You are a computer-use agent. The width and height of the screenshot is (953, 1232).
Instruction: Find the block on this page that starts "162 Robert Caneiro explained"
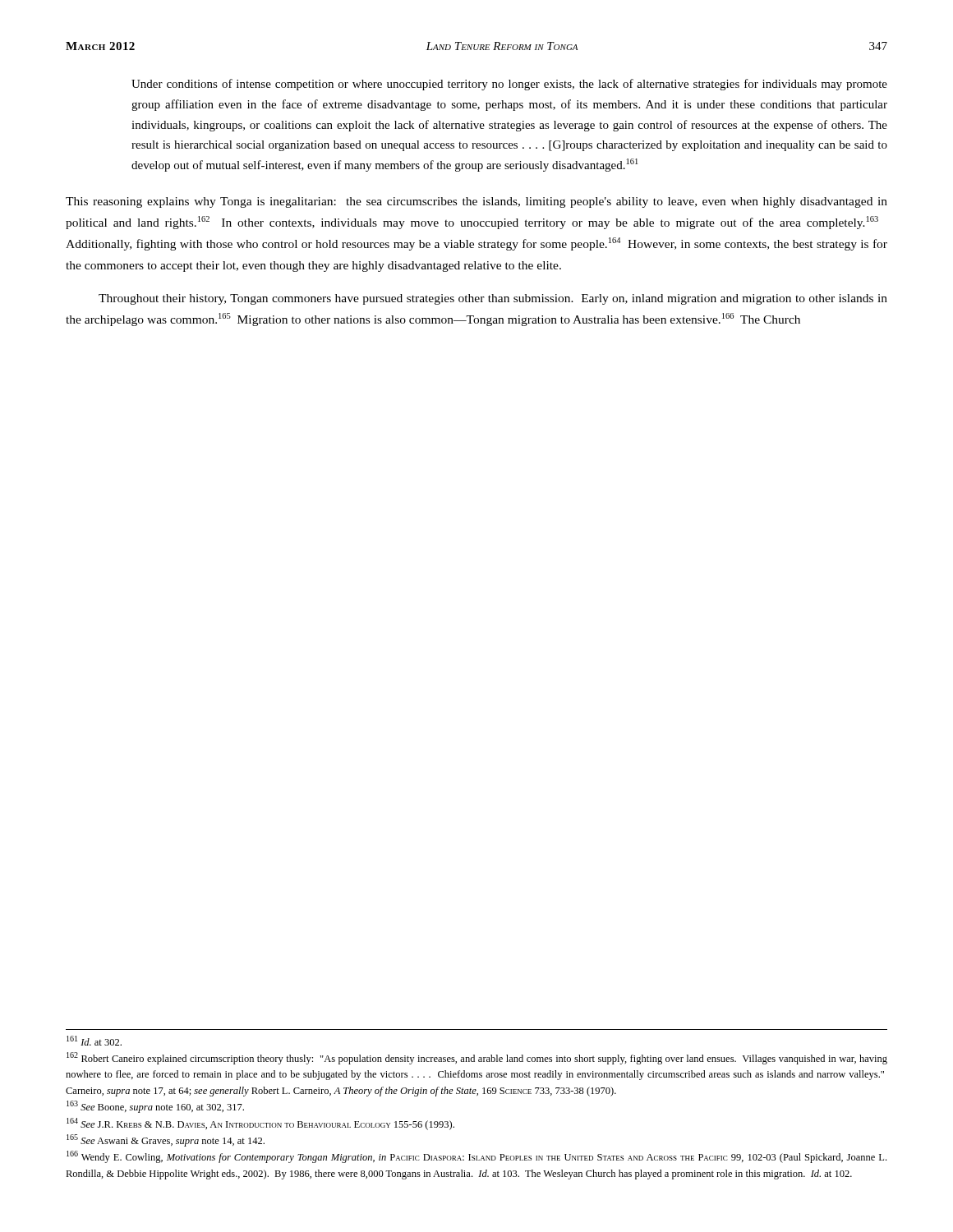click(476, 1074)
